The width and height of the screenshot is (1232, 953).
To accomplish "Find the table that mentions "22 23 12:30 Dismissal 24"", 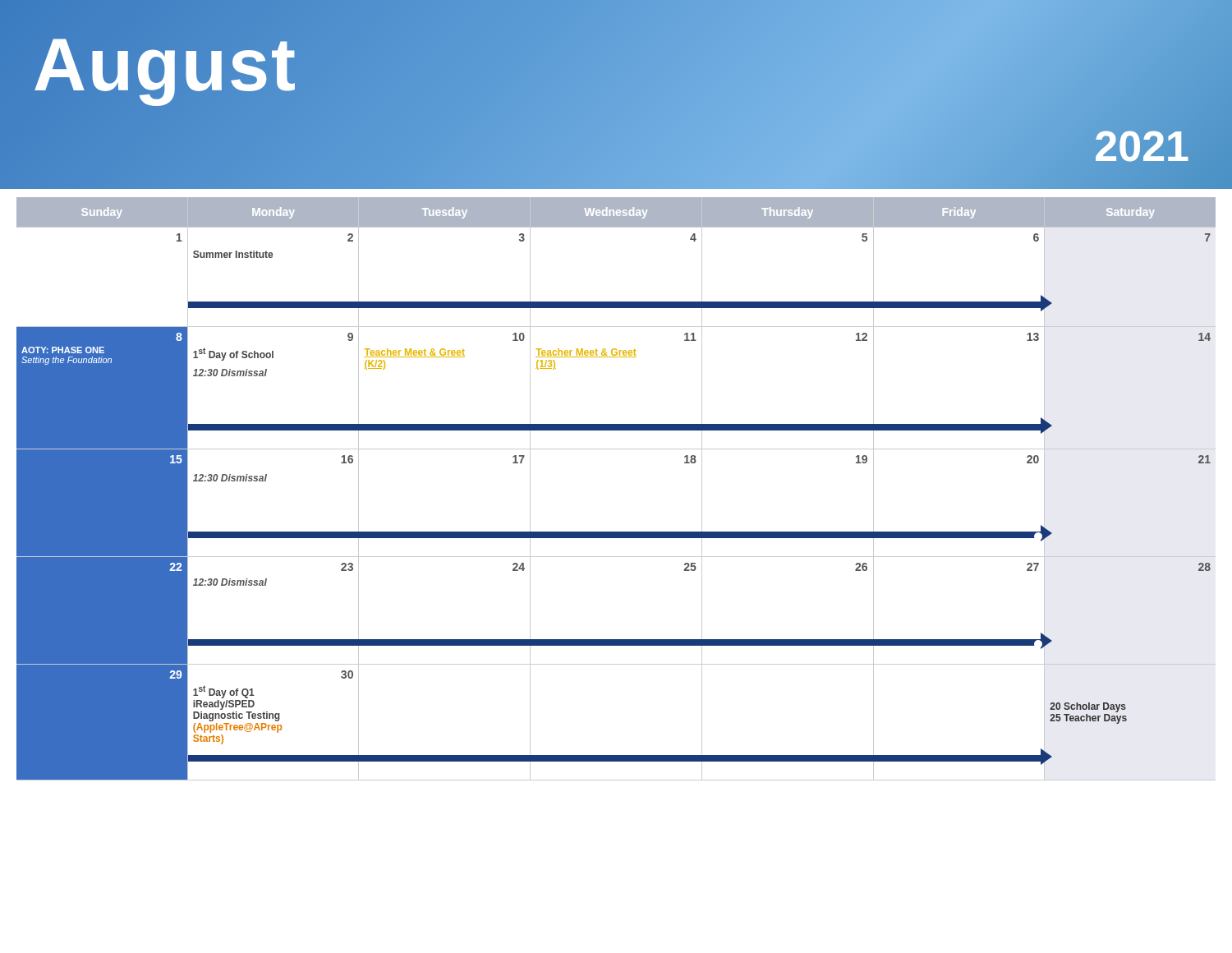I will point(616,610).
